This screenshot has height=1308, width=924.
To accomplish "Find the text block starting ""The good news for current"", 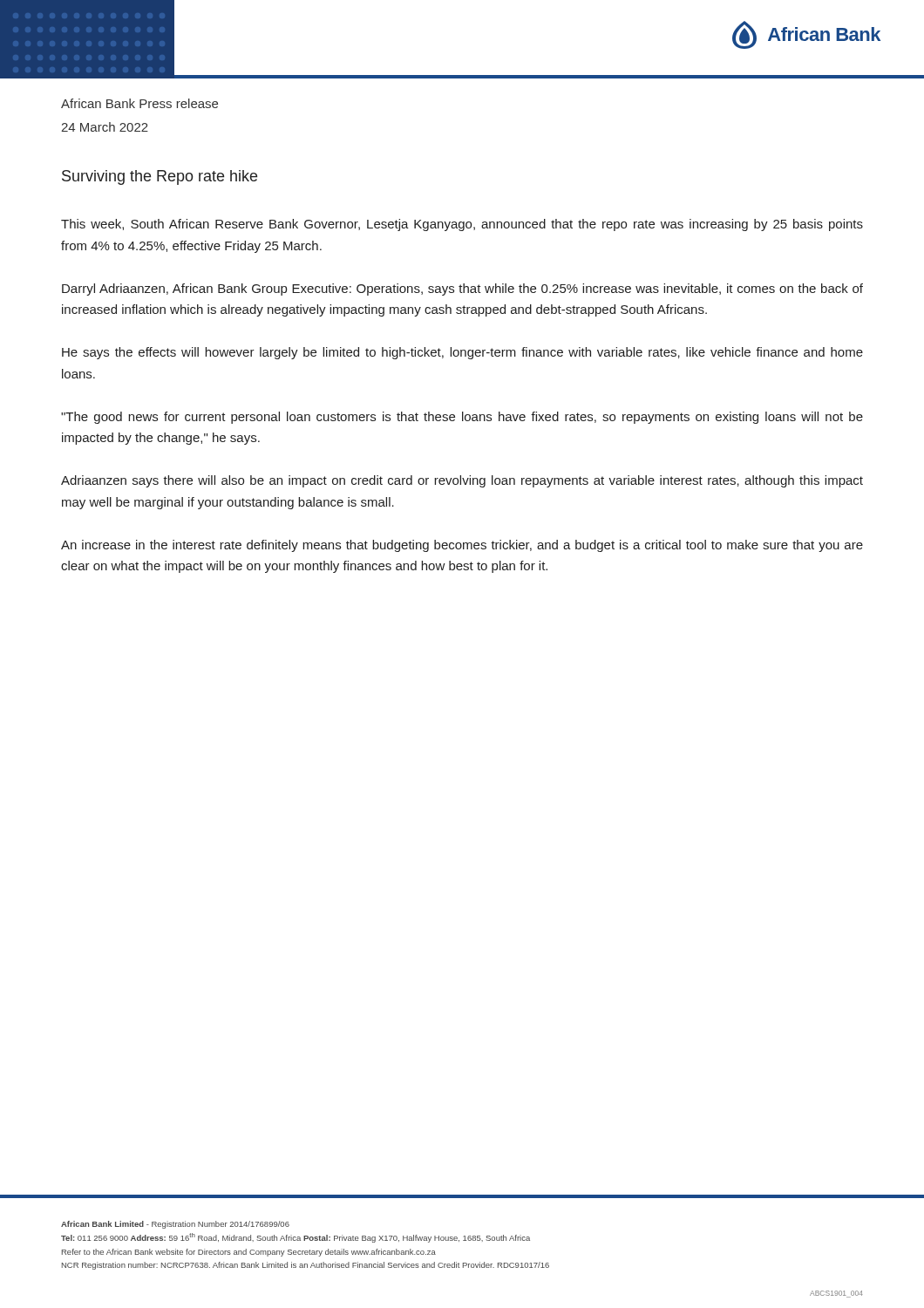I will [x=462, y=427].
